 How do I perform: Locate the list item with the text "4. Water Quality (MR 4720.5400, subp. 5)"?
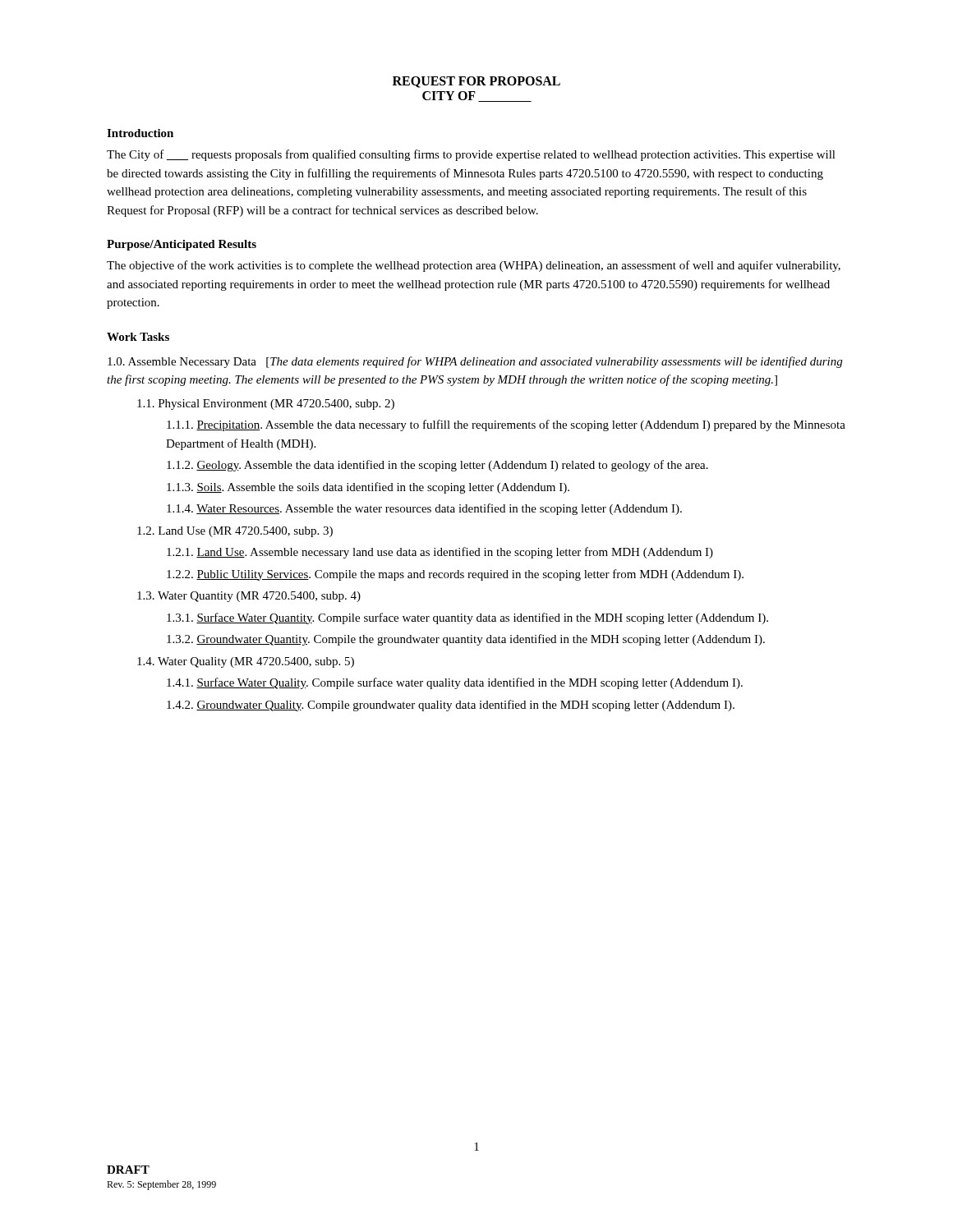[245, 661]
